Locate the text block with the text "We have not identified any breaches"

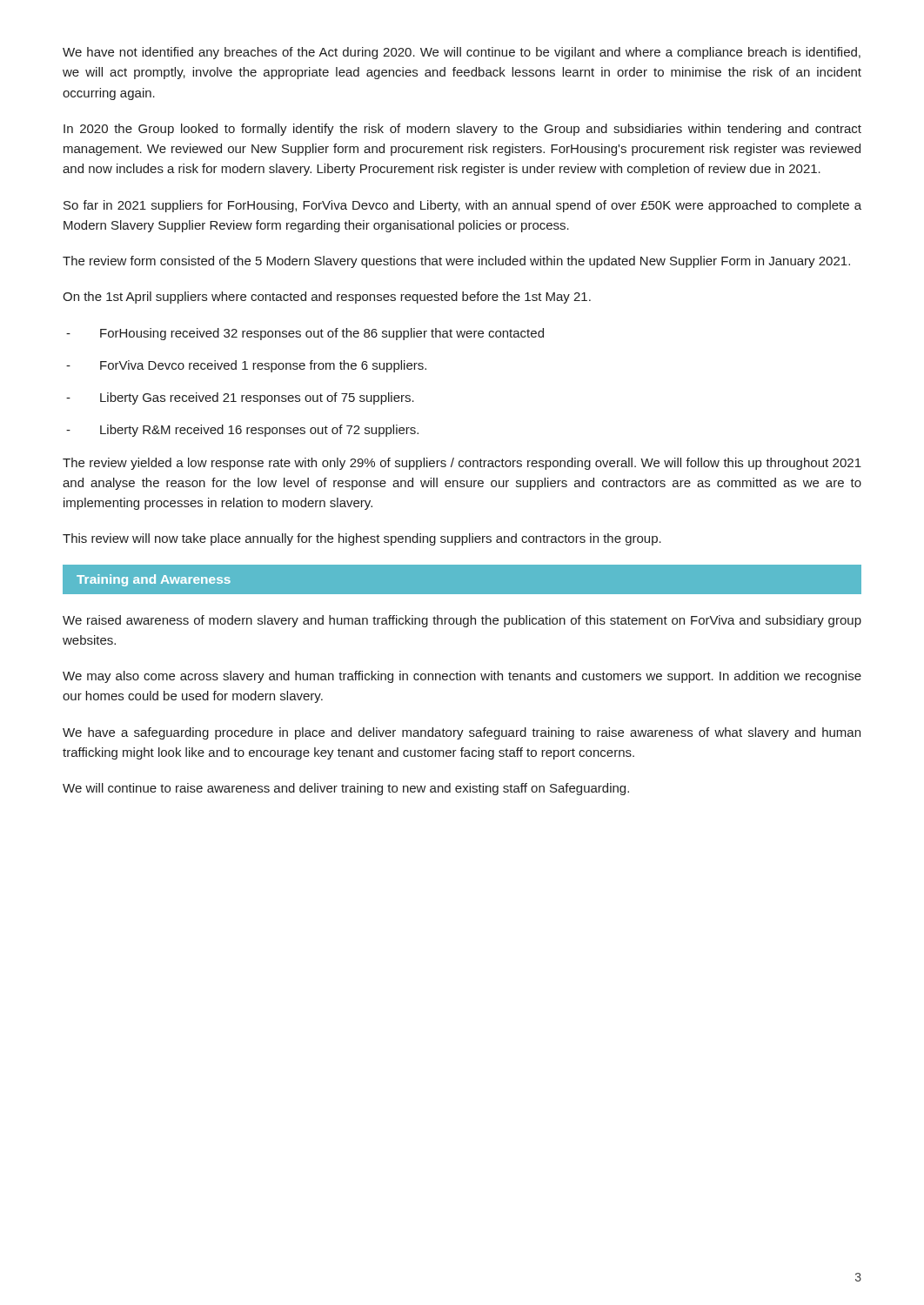pyautogui.click(x=462, y=72)
